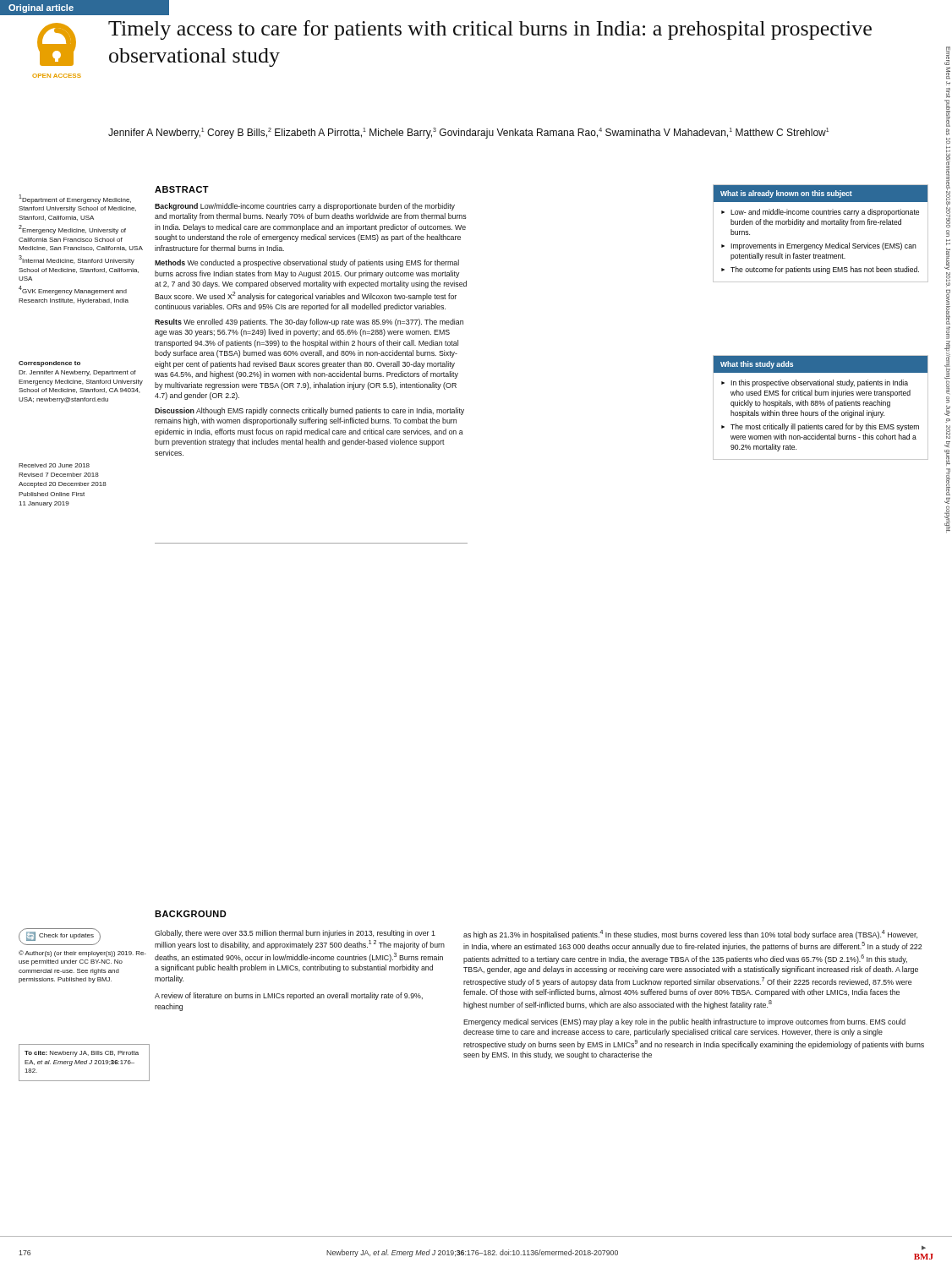
Task: Navigate to the passage starting "as high as 21.3%"
Action: pyautogui.click(x=694, y=994)
